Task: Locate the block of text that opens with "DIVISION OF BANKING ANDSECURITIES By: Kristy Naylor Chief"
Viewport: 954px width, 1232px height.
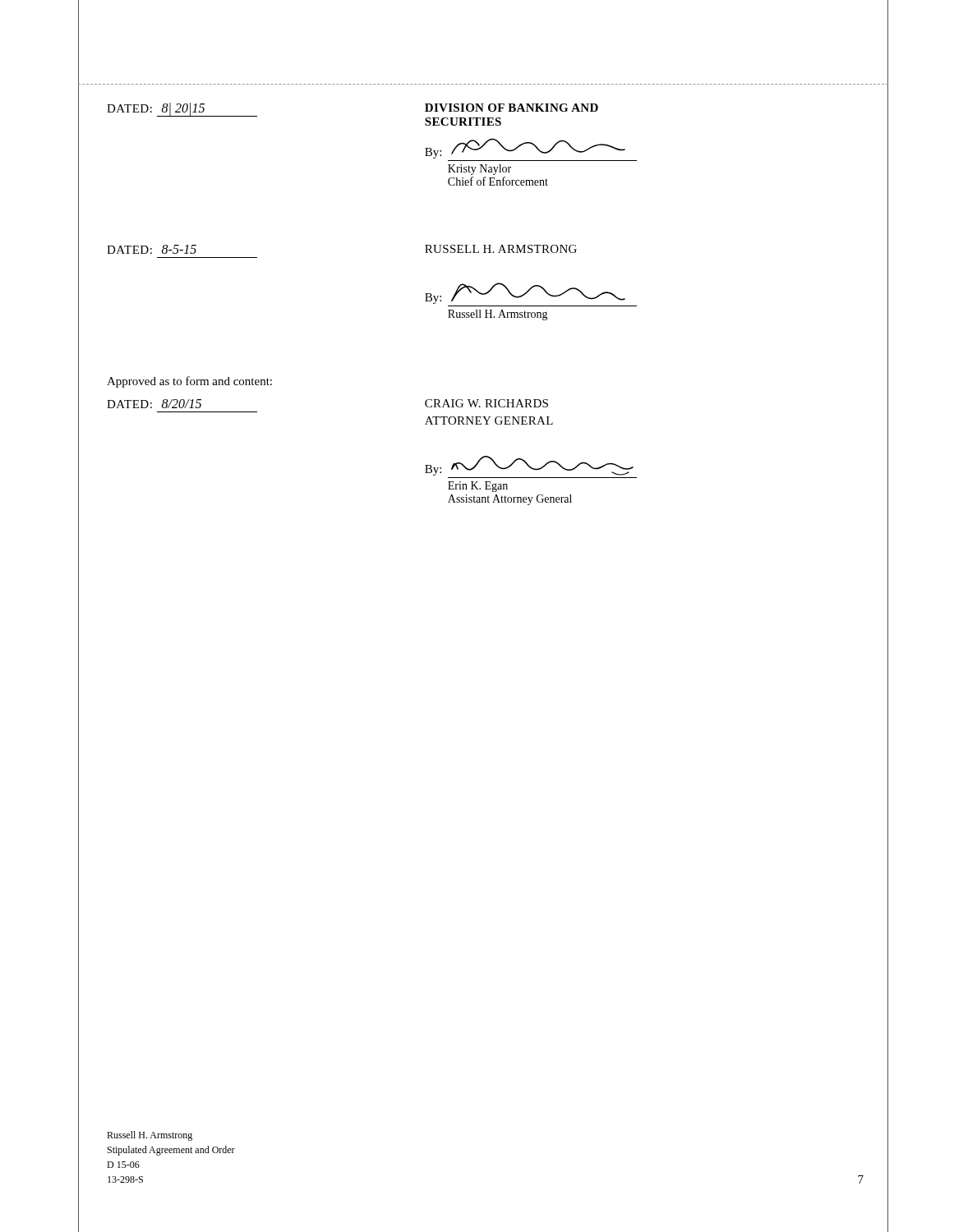Action: click(512, 108)
